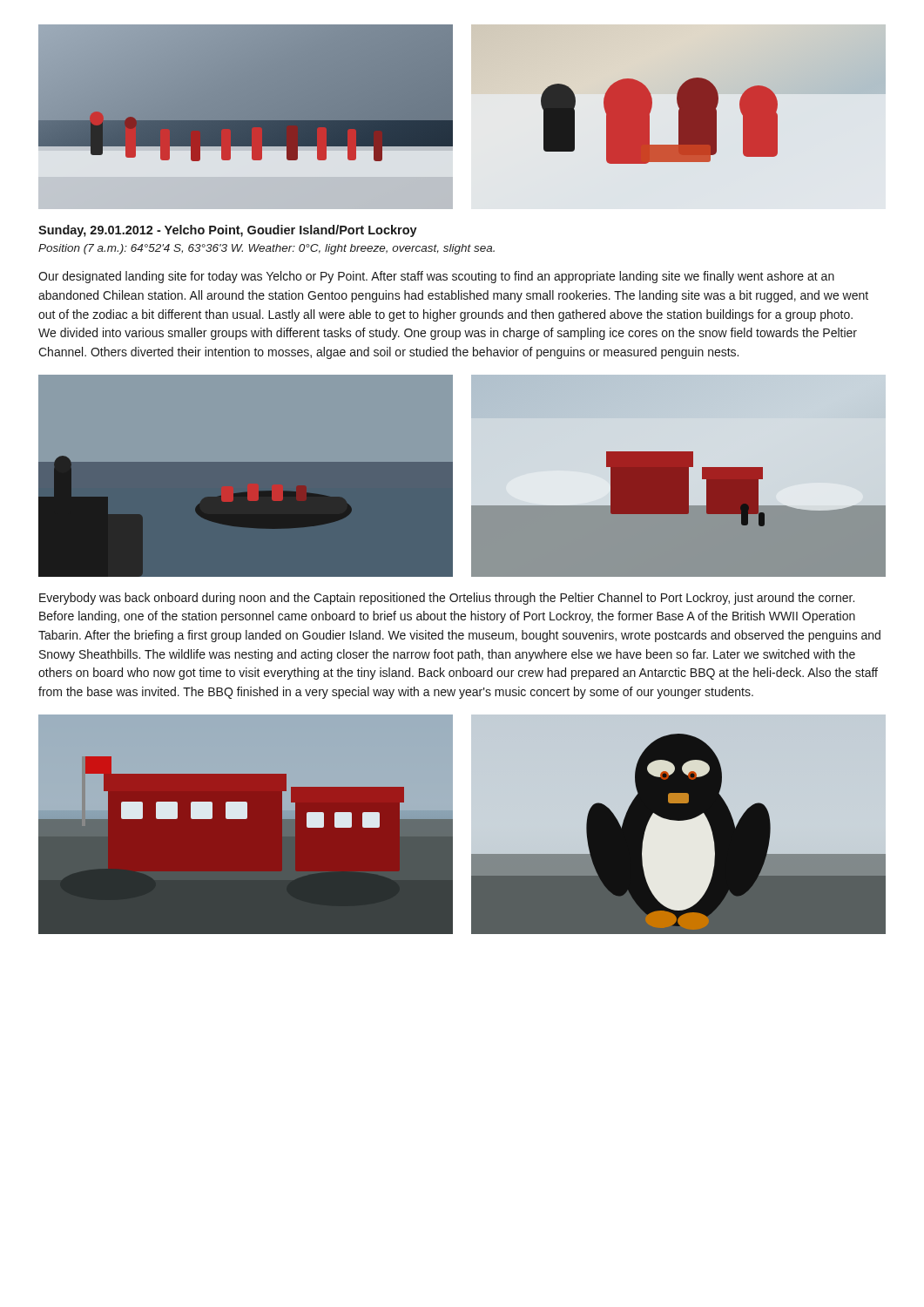924x1307 pixels.
Task: Locate the text block with the text "Position (7 a.m.): 64°52'4 S, 63°36'3 W."
Action: coord(267,248)
